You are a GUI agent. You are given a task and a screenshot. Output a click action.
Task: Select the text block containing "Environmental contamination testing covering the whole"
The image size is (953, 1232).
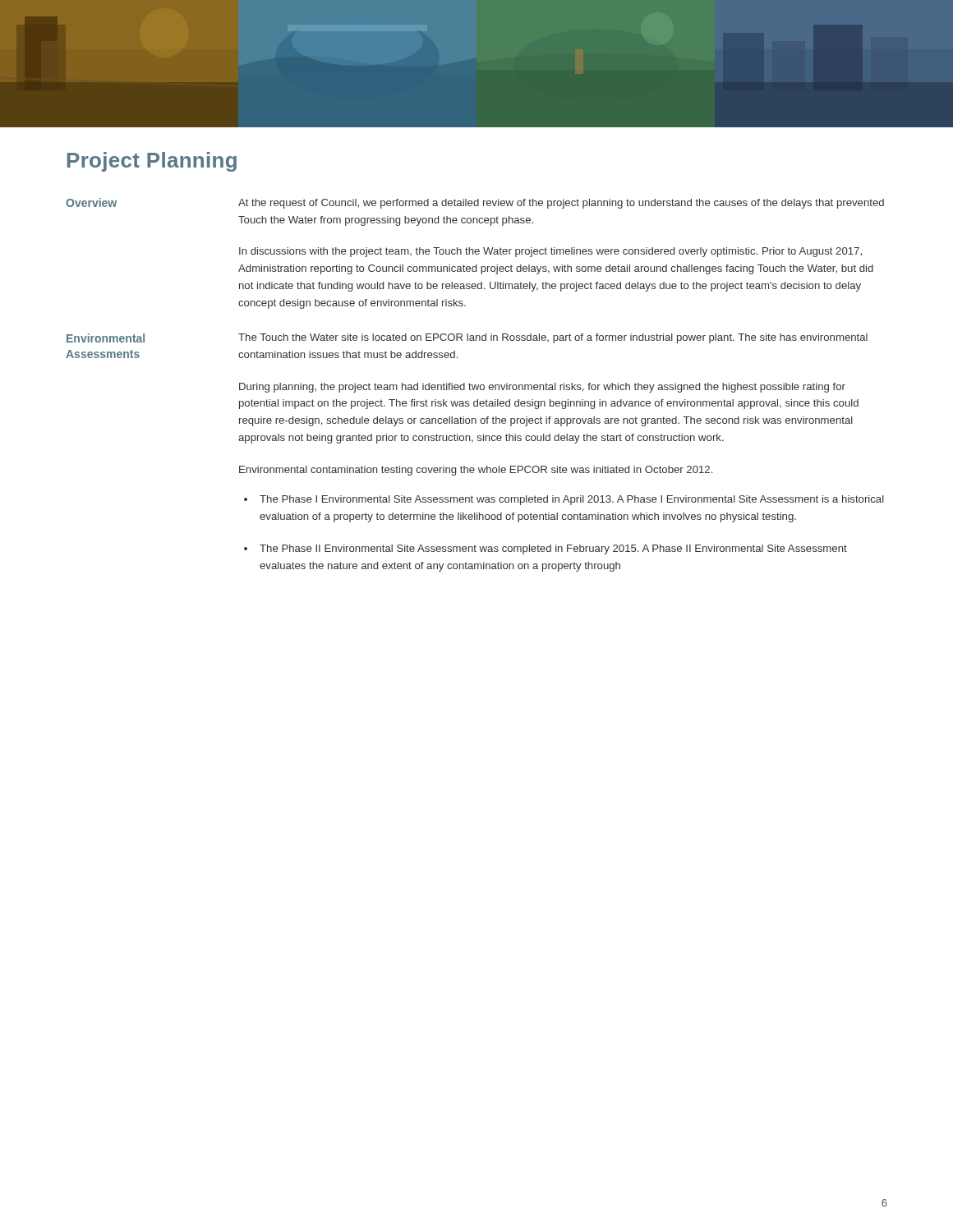[476, 469]
